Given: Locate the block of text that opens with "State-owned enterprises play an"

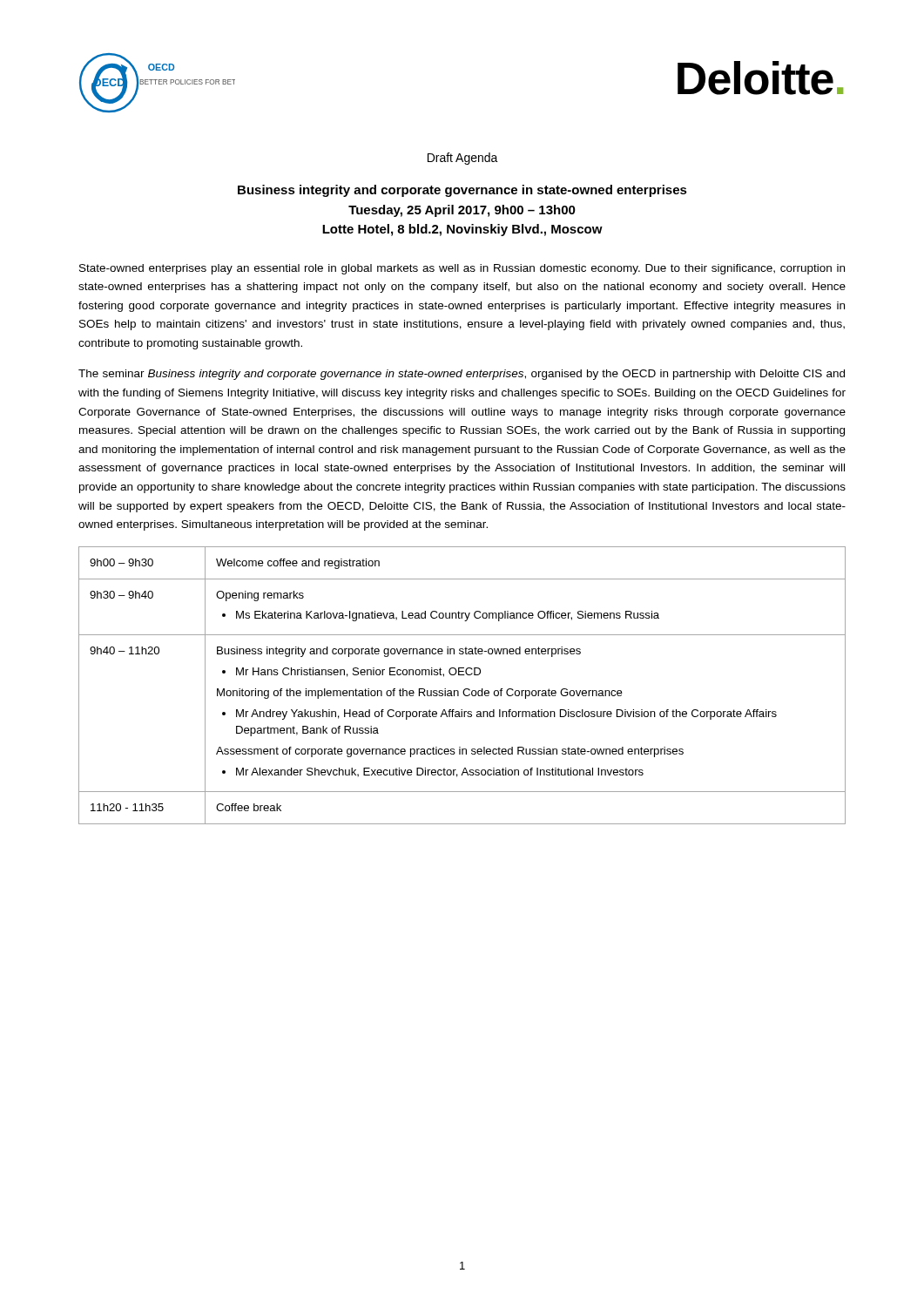Looking at the screenshot, I should tap(462, 305).
